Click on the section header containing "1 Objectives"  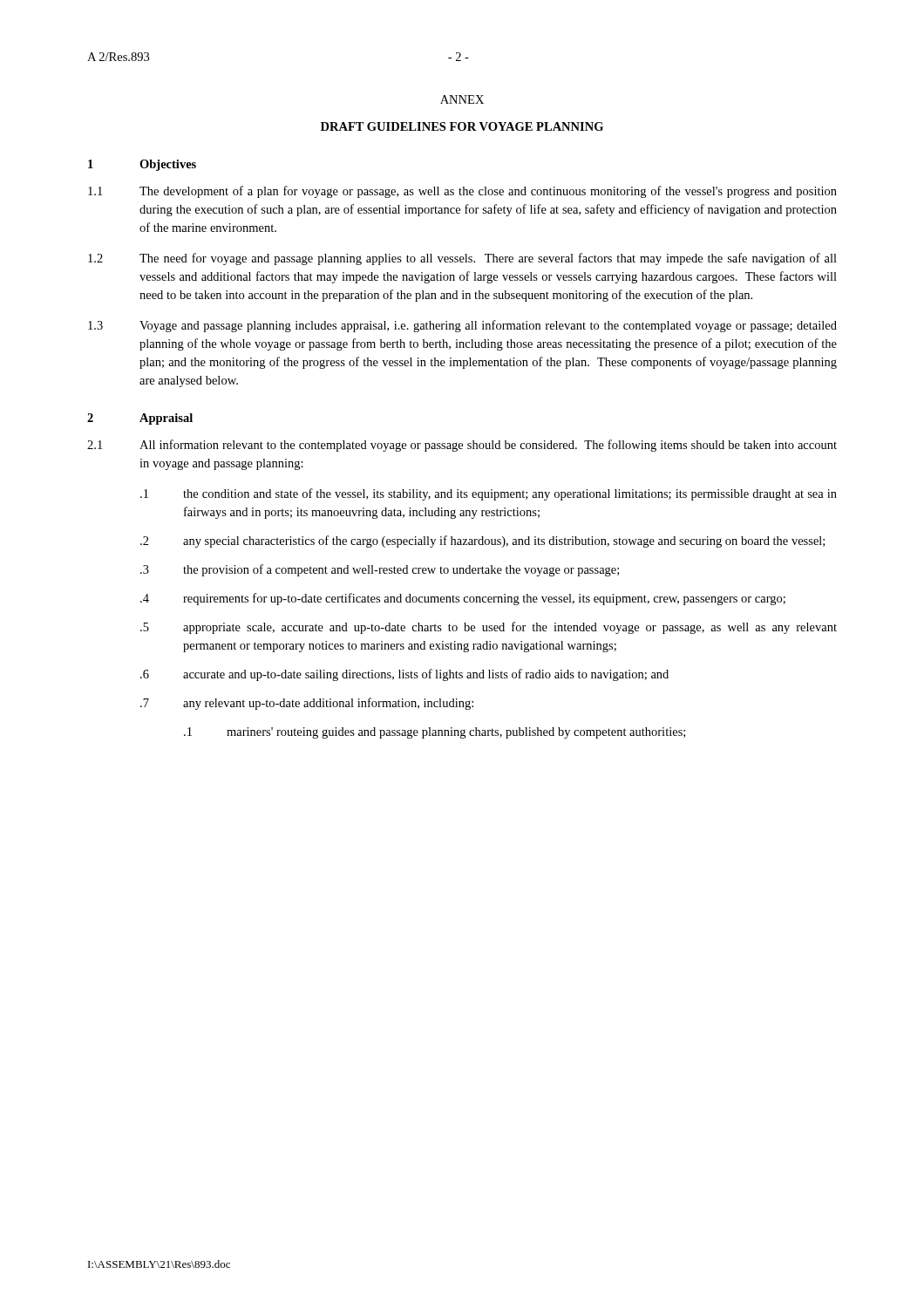(x=142, y=164)
